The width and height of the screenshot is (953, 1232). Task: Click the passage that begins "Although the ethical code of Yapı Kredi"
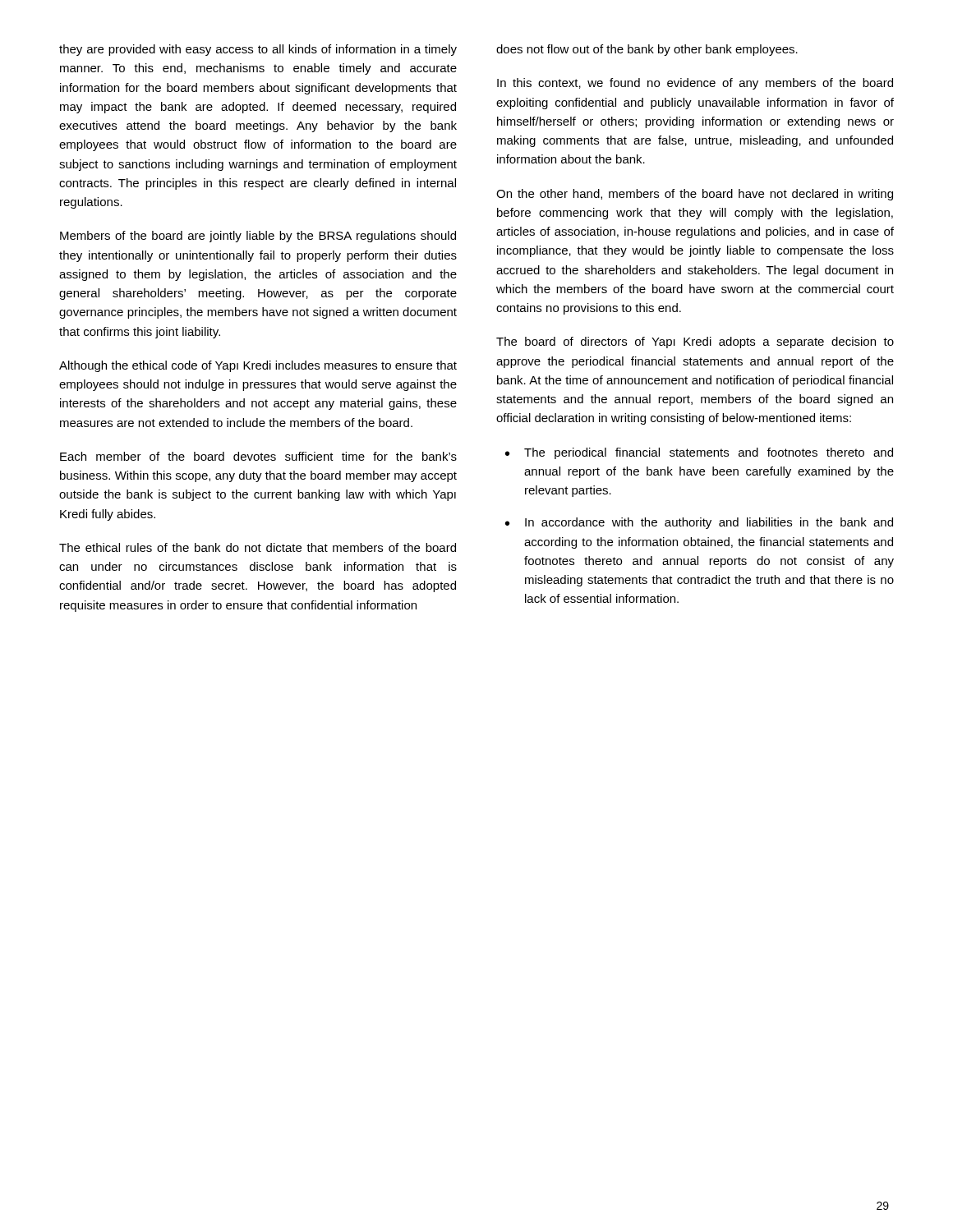258,394
